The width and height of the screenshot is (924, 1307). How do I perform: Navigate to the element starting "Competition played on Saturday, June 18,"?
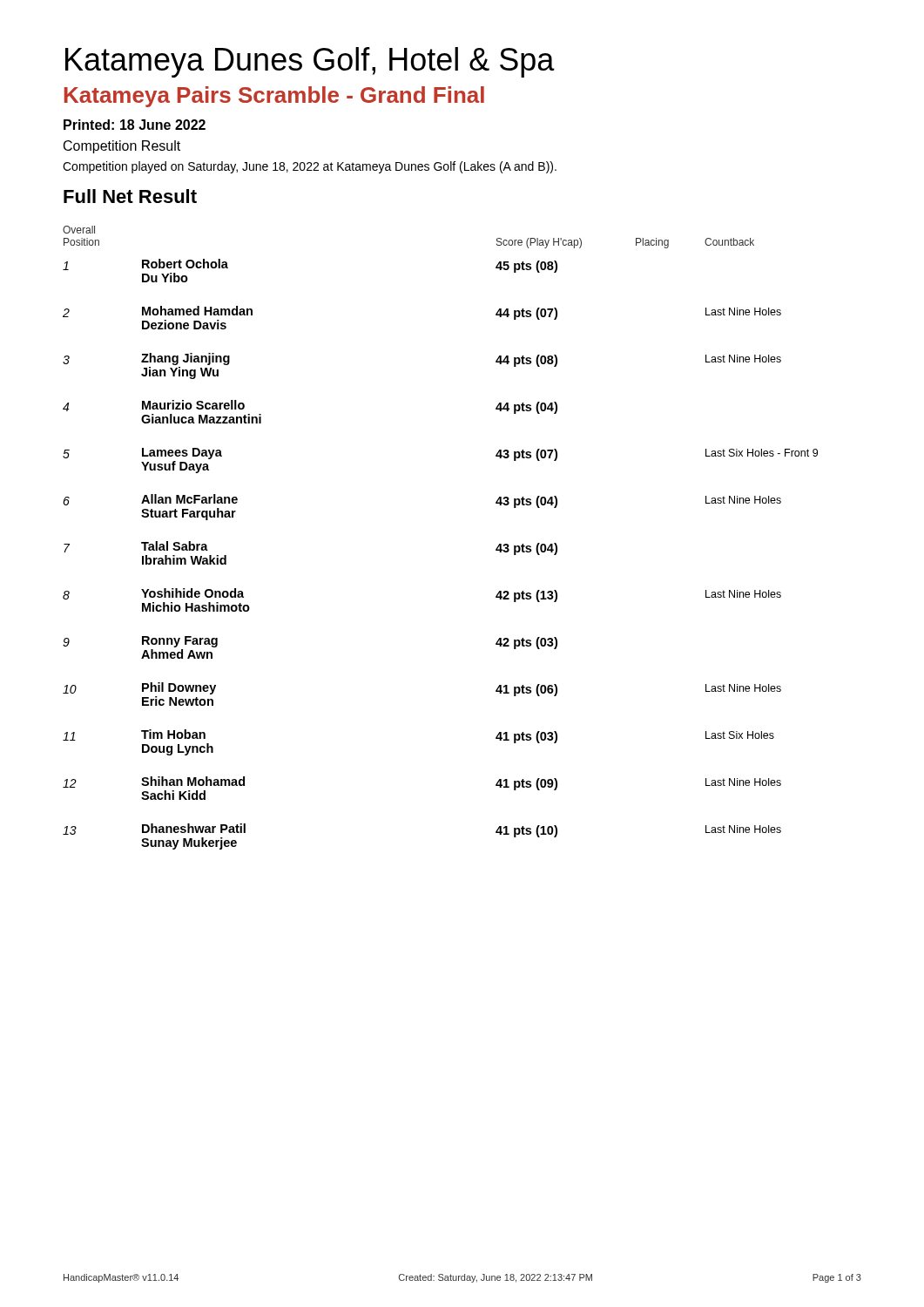click(462, 166)
